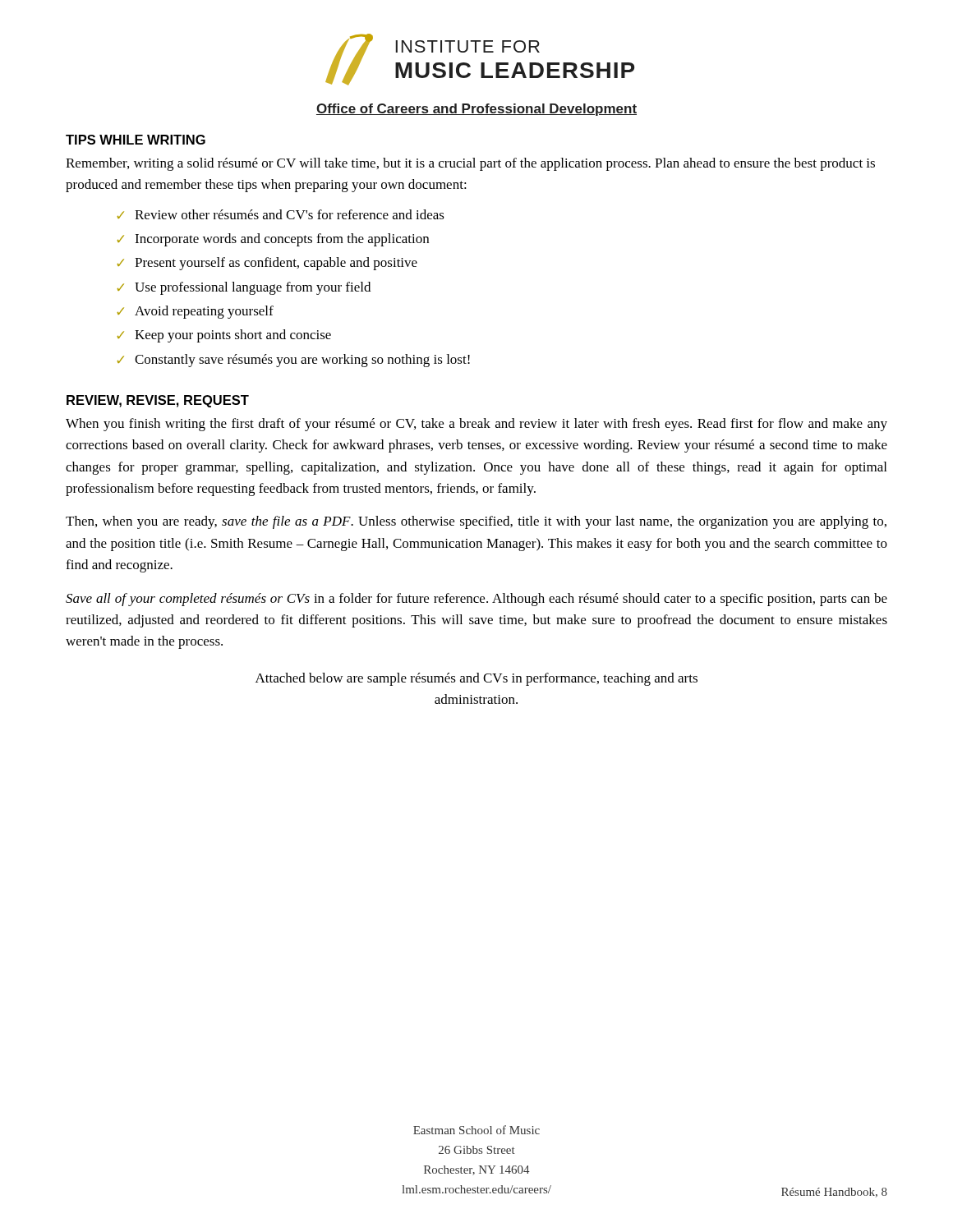Click where it says "✓ Use professional language from your field"
953x1232 pixels.
point(244,288)
